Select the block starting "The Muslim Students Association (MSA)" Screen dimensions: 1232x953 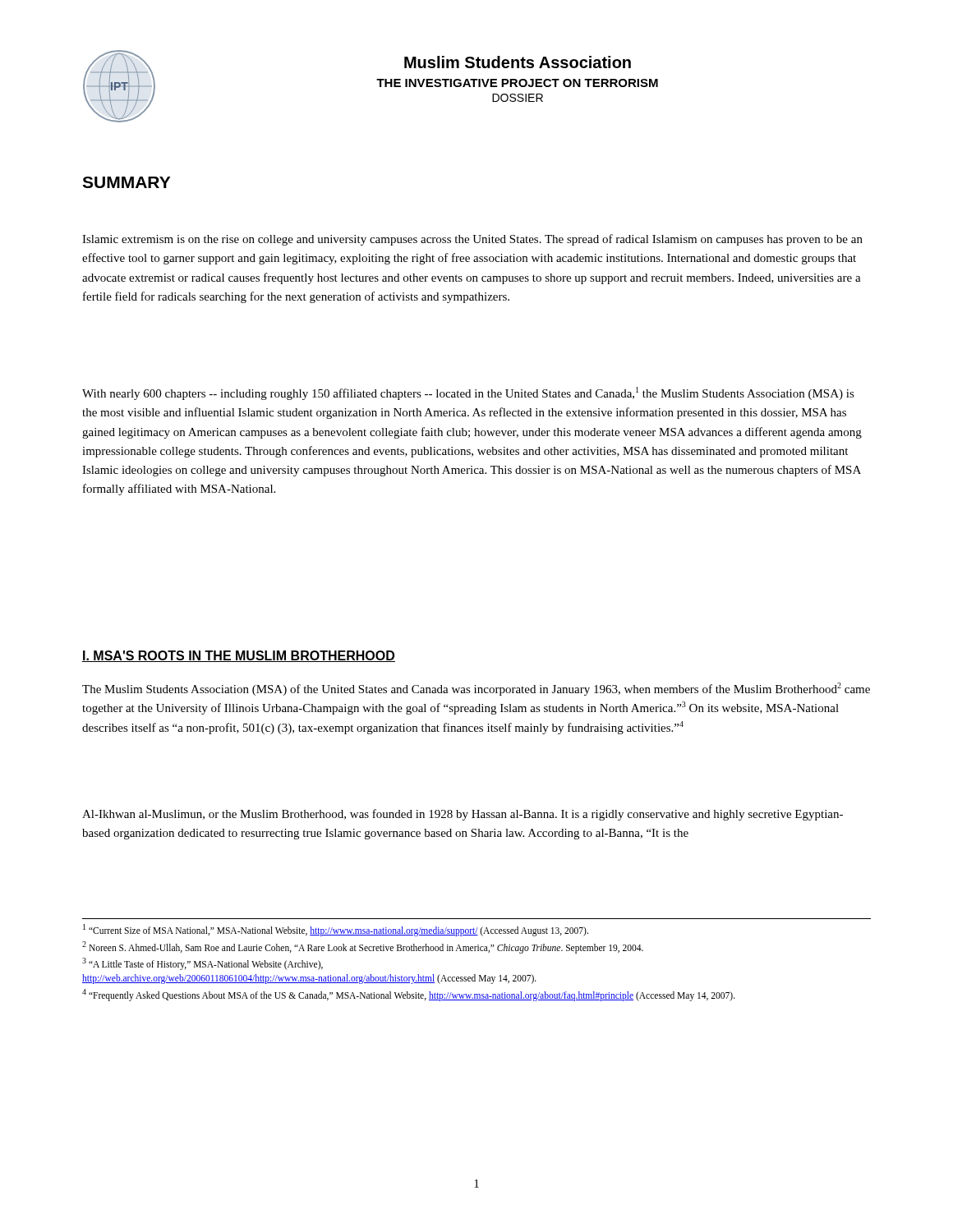pyautogui.click(x=476, y=707)
